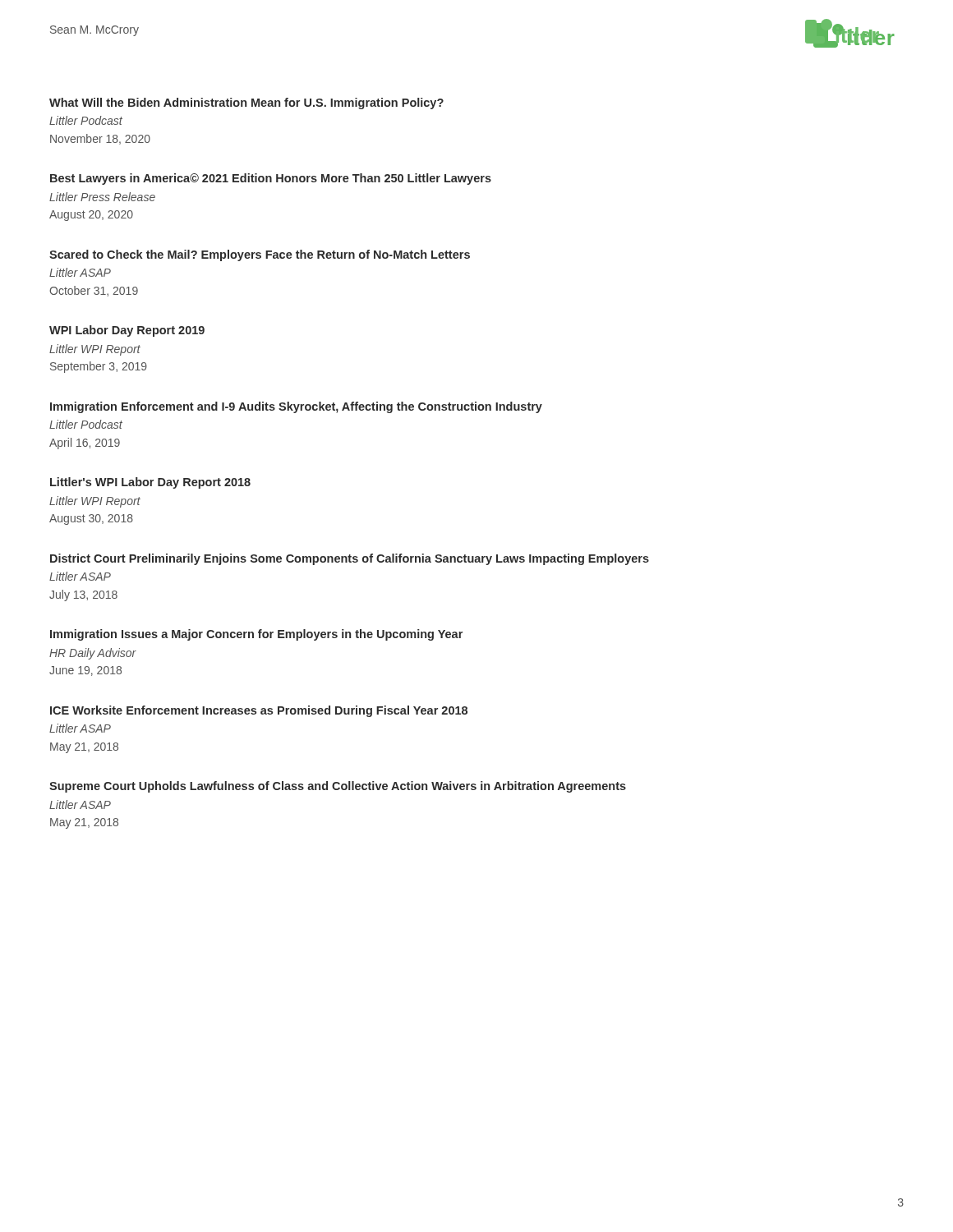953x1232 pixels.
Task: Find the list item containing "ICE Worksite Enforcement Increases as"
Action: pos(259,711)
